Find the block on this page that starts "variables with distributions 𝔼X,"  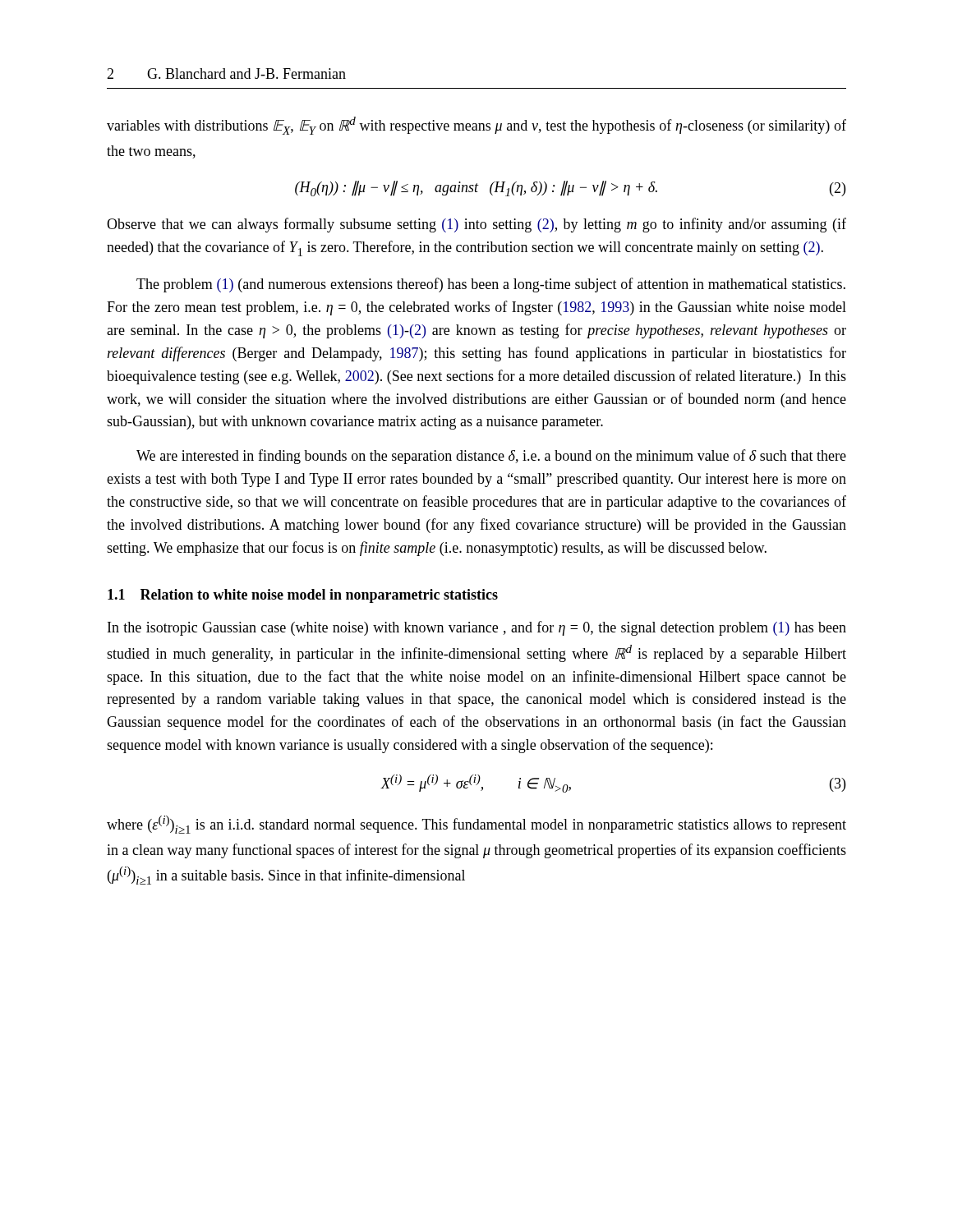pos(476,137)
